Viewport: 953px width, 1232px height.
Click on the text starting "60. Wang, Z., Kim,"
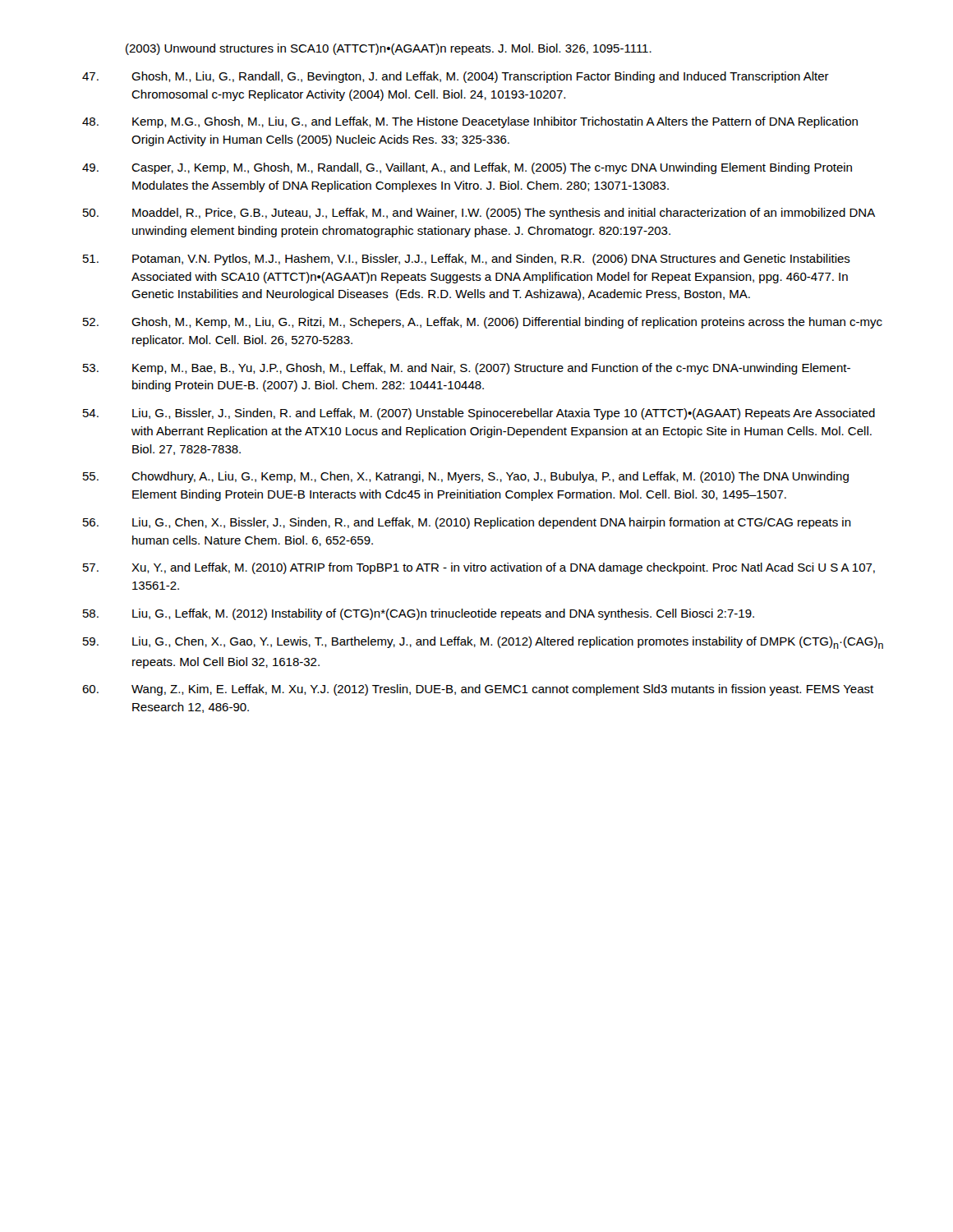pyautogui.click(x=485, y=698)
